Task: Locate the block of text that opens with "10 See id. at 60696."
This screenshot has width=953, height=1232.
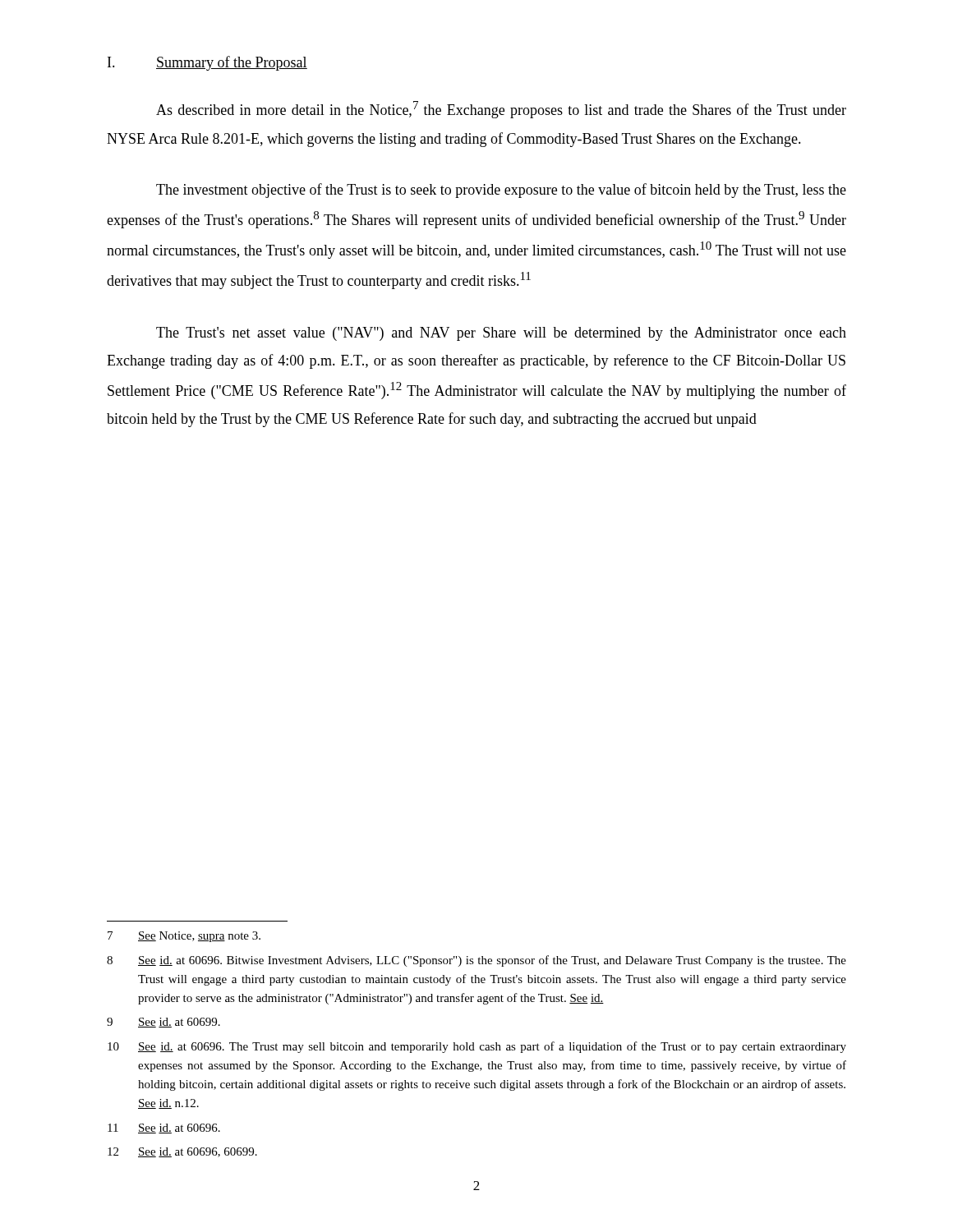Action: pos(476,1075)
